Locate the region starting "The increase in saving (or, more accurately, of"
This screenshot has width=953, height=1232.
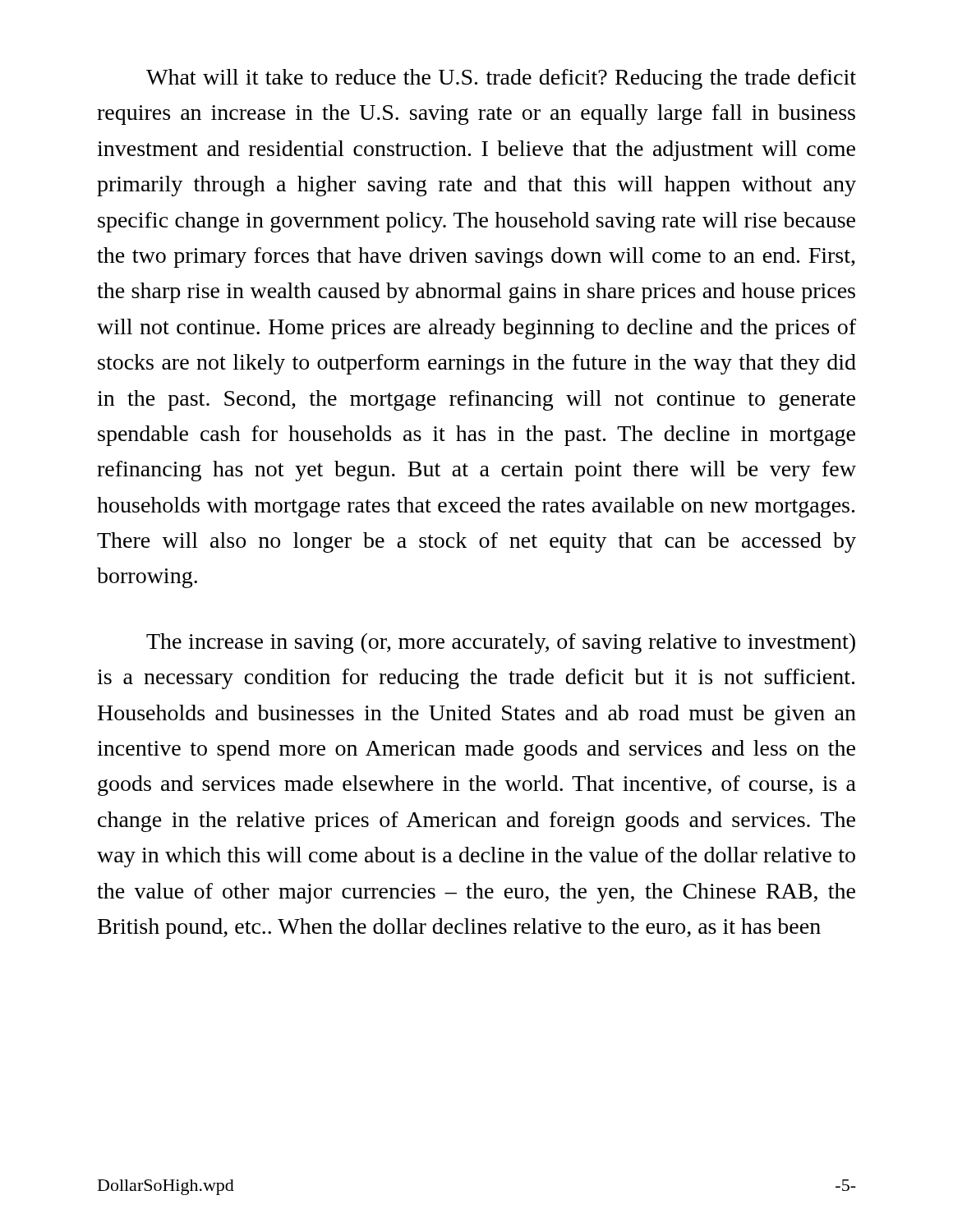click(476, 784)
